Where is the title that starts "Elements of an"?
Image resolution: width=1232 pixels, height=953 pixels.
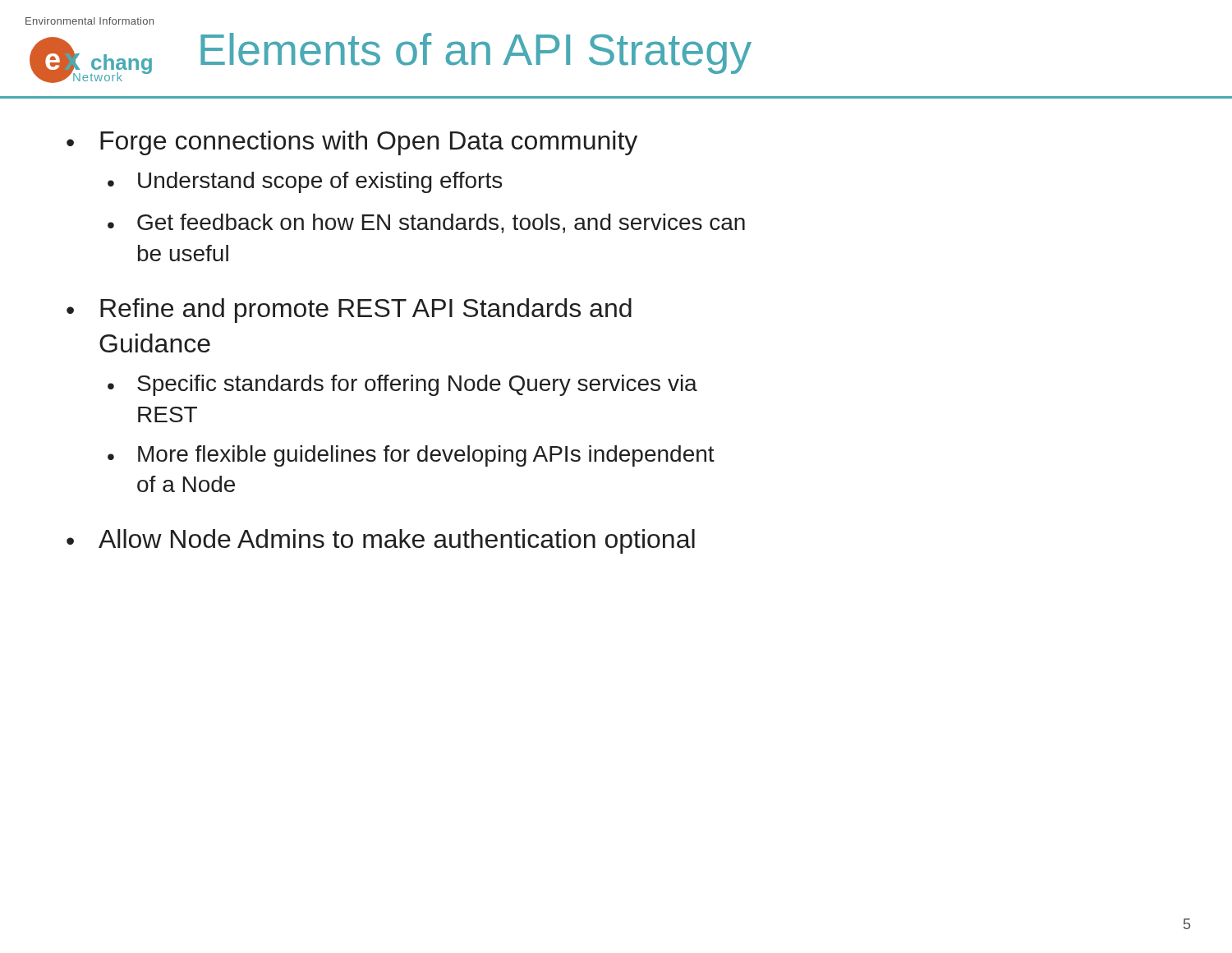point(474,50)
